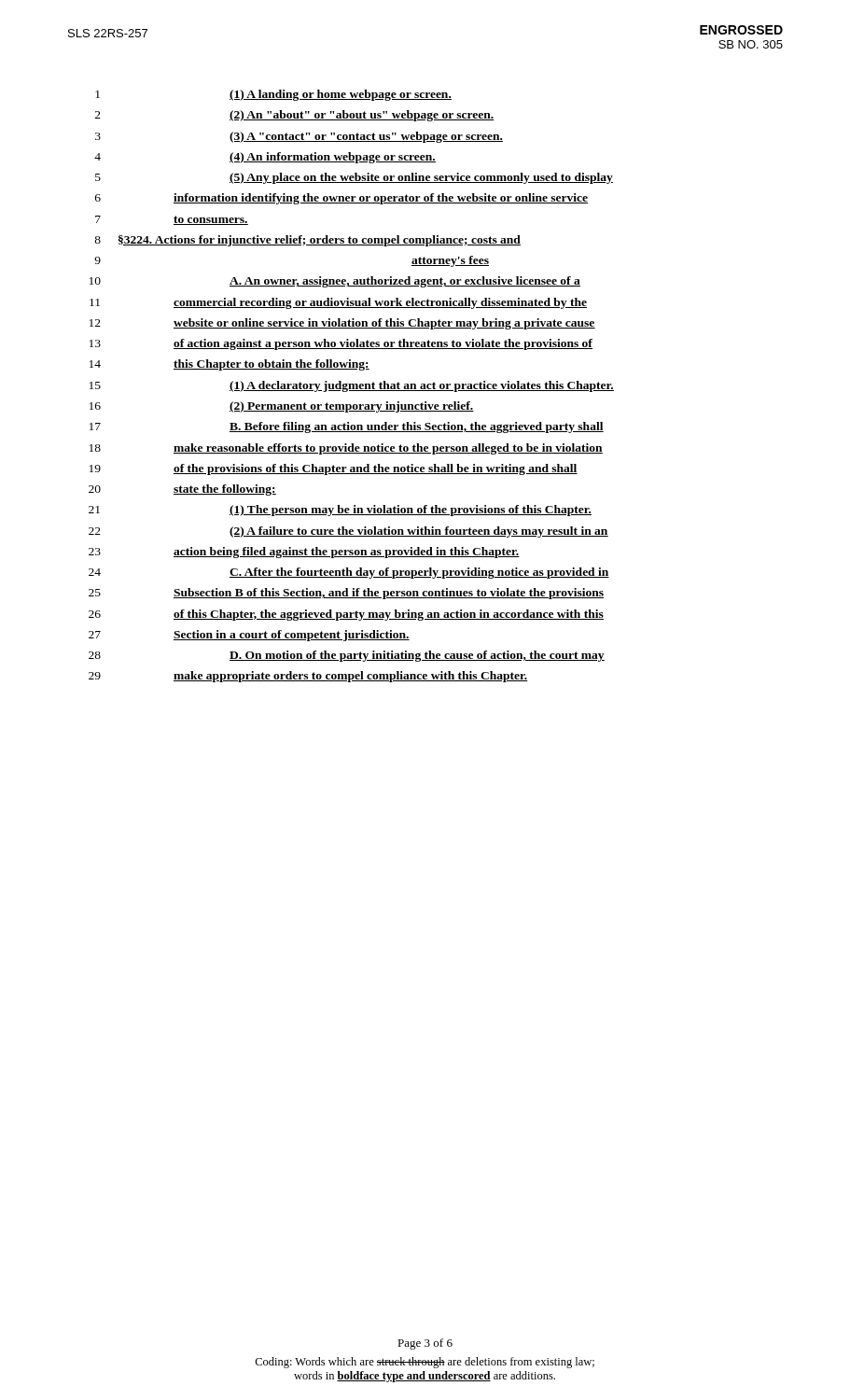Find the block on this page that starts "17 B. Before filing an action under"
850x1400 pixels.
tap(425, 427)
